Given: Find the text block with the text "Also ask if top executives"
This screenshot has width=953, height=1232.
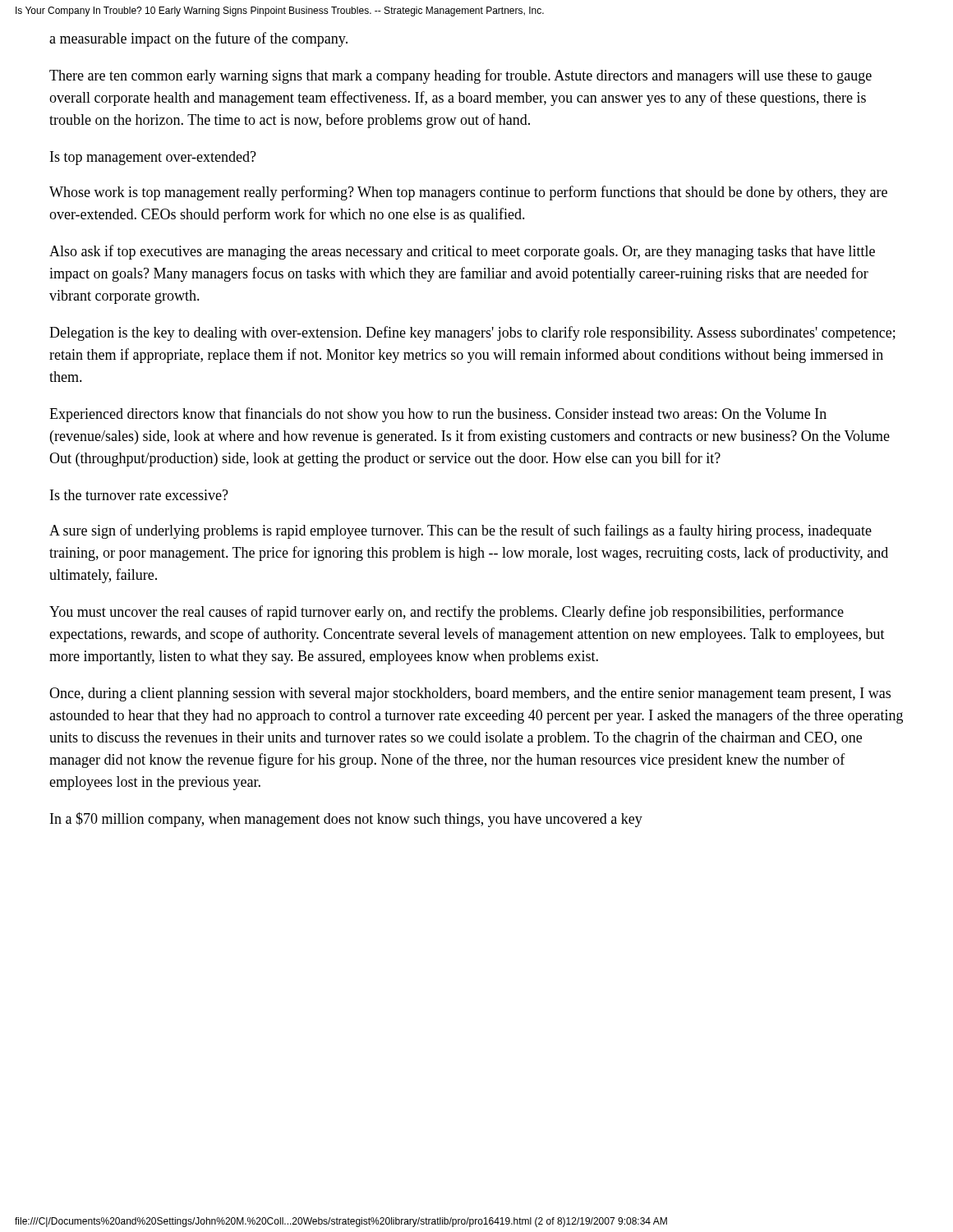Looking at the screenshot, I should point(462,274).
